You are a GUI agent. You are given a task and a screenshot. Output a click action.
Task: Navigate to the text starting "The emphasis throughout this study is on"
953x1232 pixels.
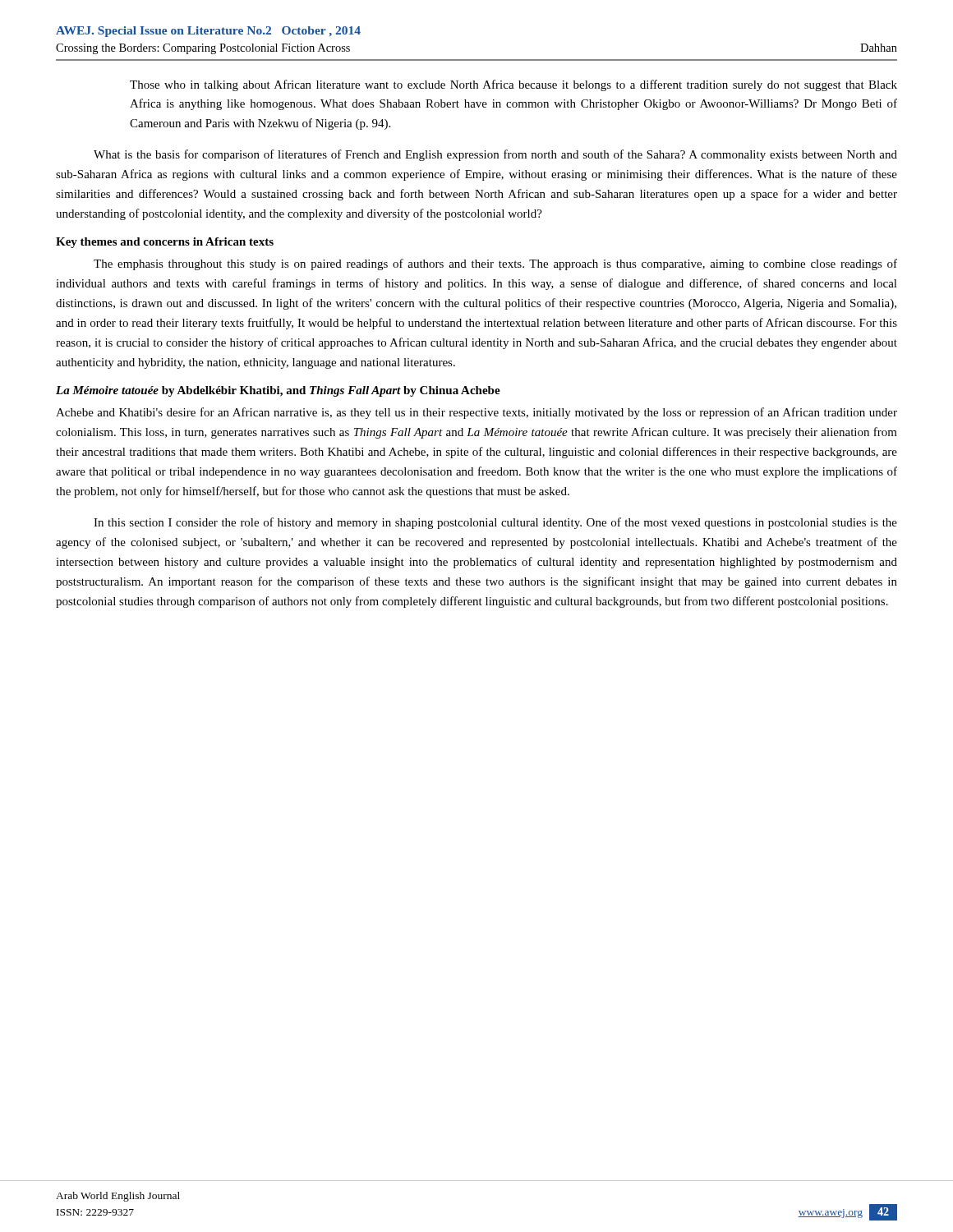pyautogui.click(x=476, y=313)
